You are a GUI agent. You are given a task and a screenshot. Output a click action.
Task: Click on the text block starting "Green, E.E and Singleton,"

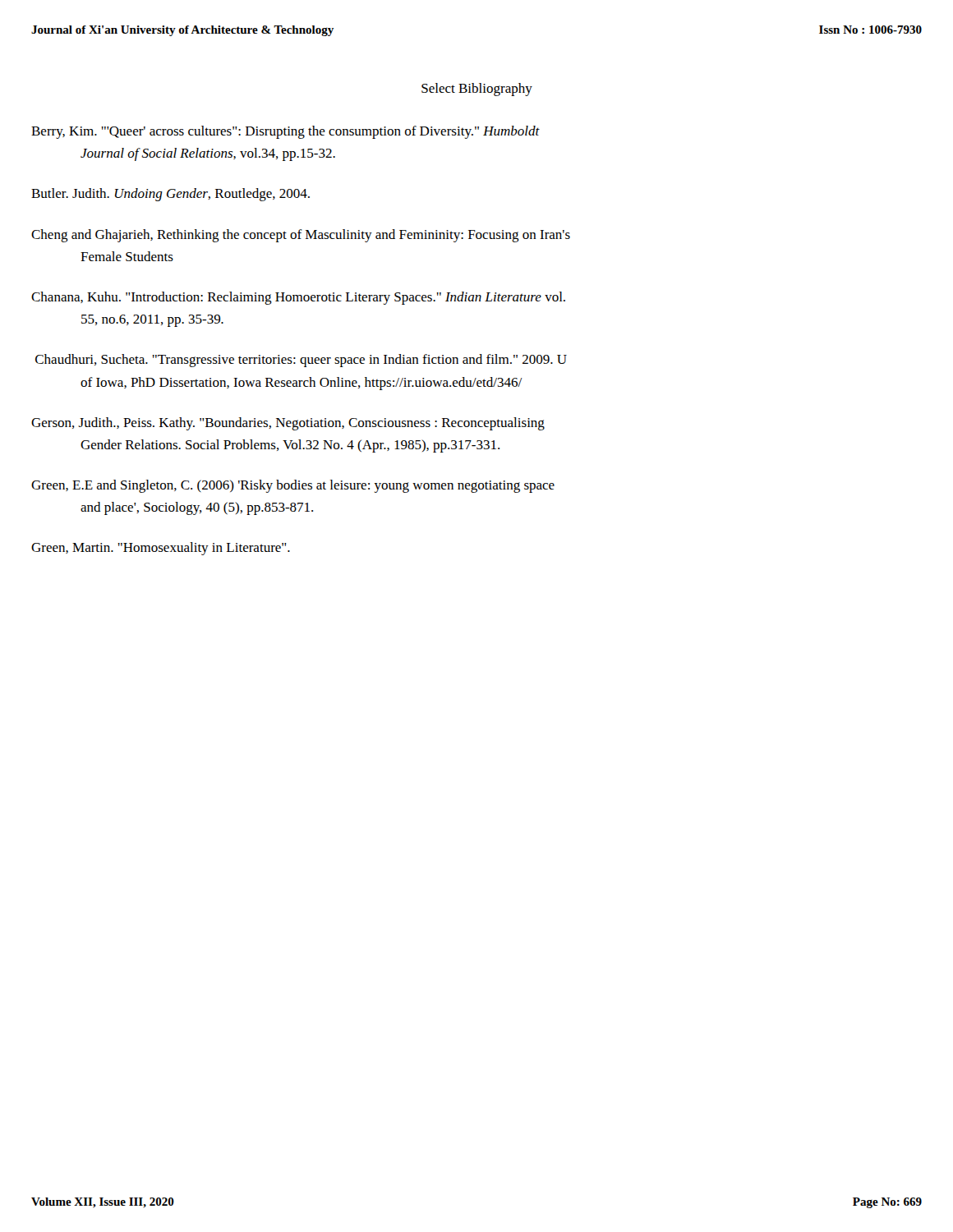(293, 496)
